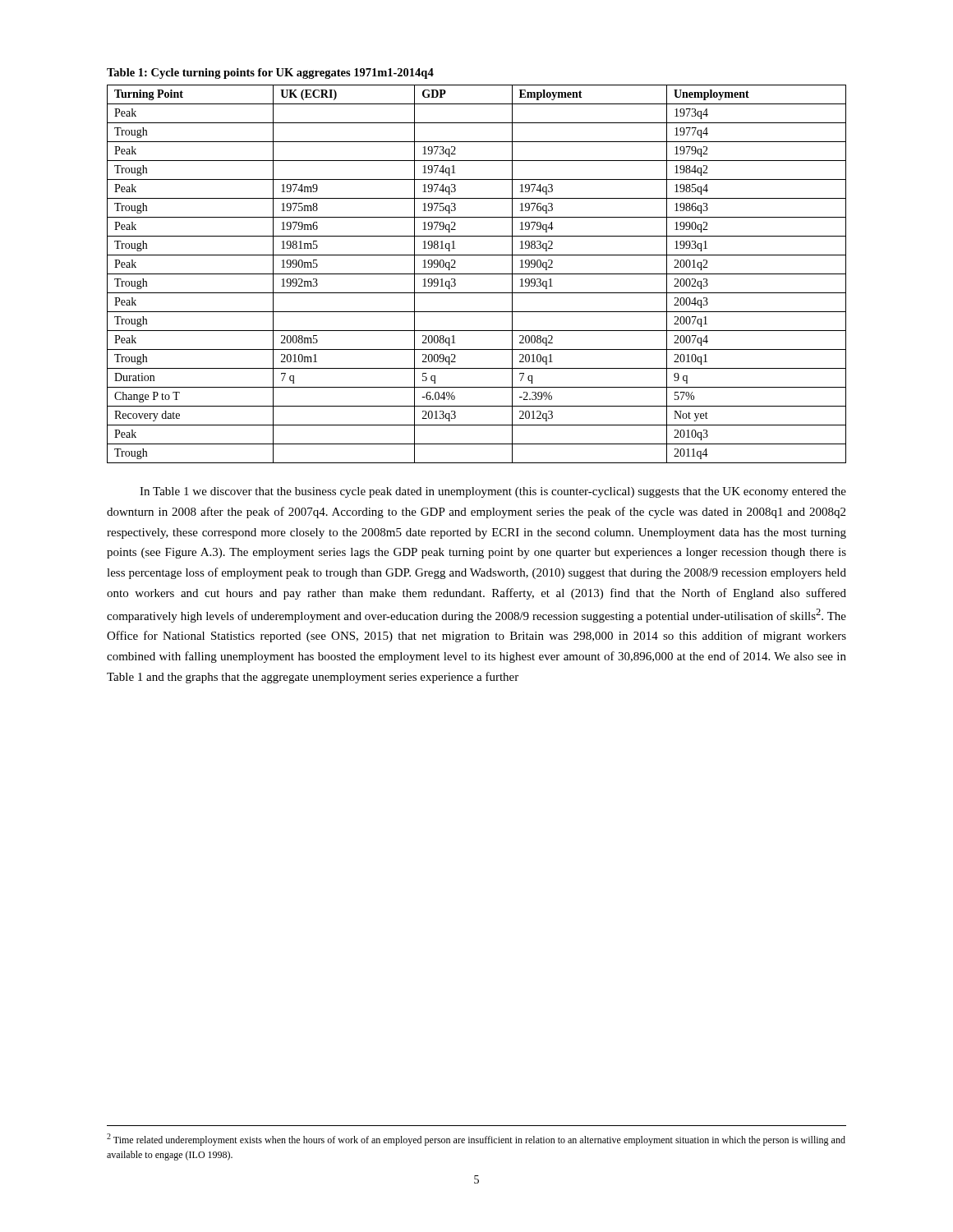
Task: Click on the region starting "In Table 1 we"
Action: click(x=476, y=584)
